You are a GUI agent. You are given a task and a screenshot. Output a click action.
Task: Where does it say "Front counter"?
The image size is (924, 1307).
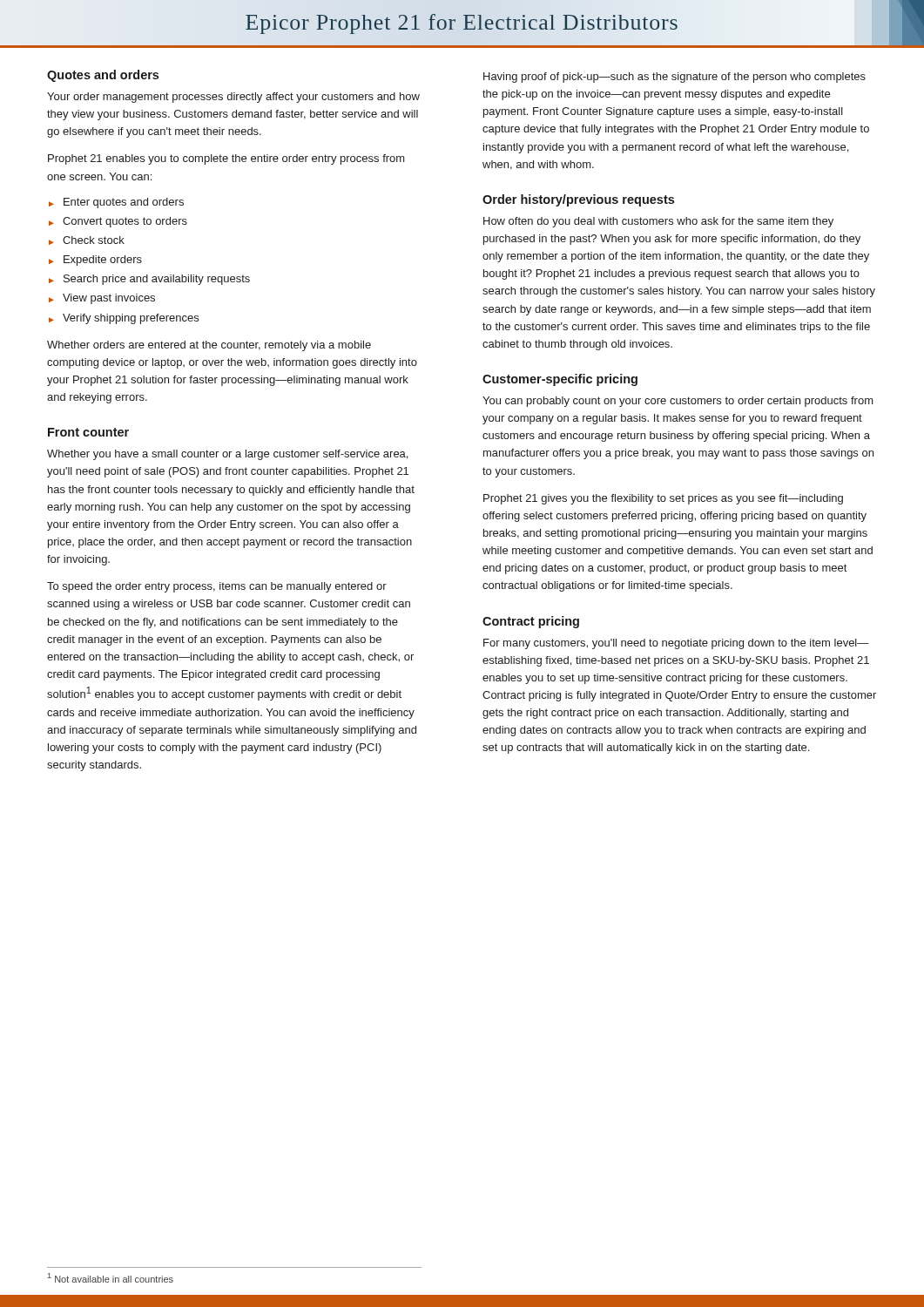point(88,432)
